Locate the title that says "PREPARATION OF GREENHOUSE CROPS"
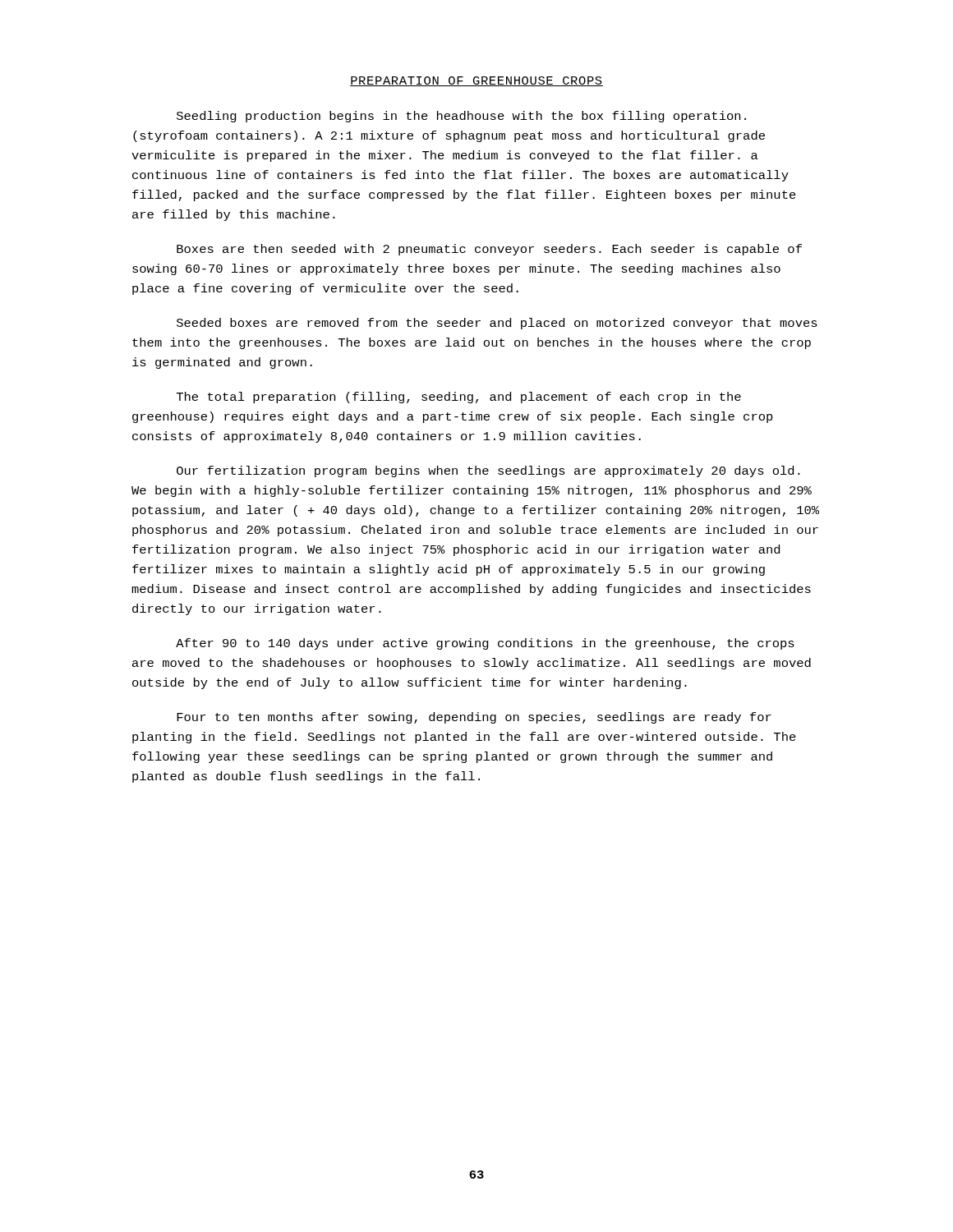Image resolution: width=953 pixels, height=1232 pixels. pos(476,81)
